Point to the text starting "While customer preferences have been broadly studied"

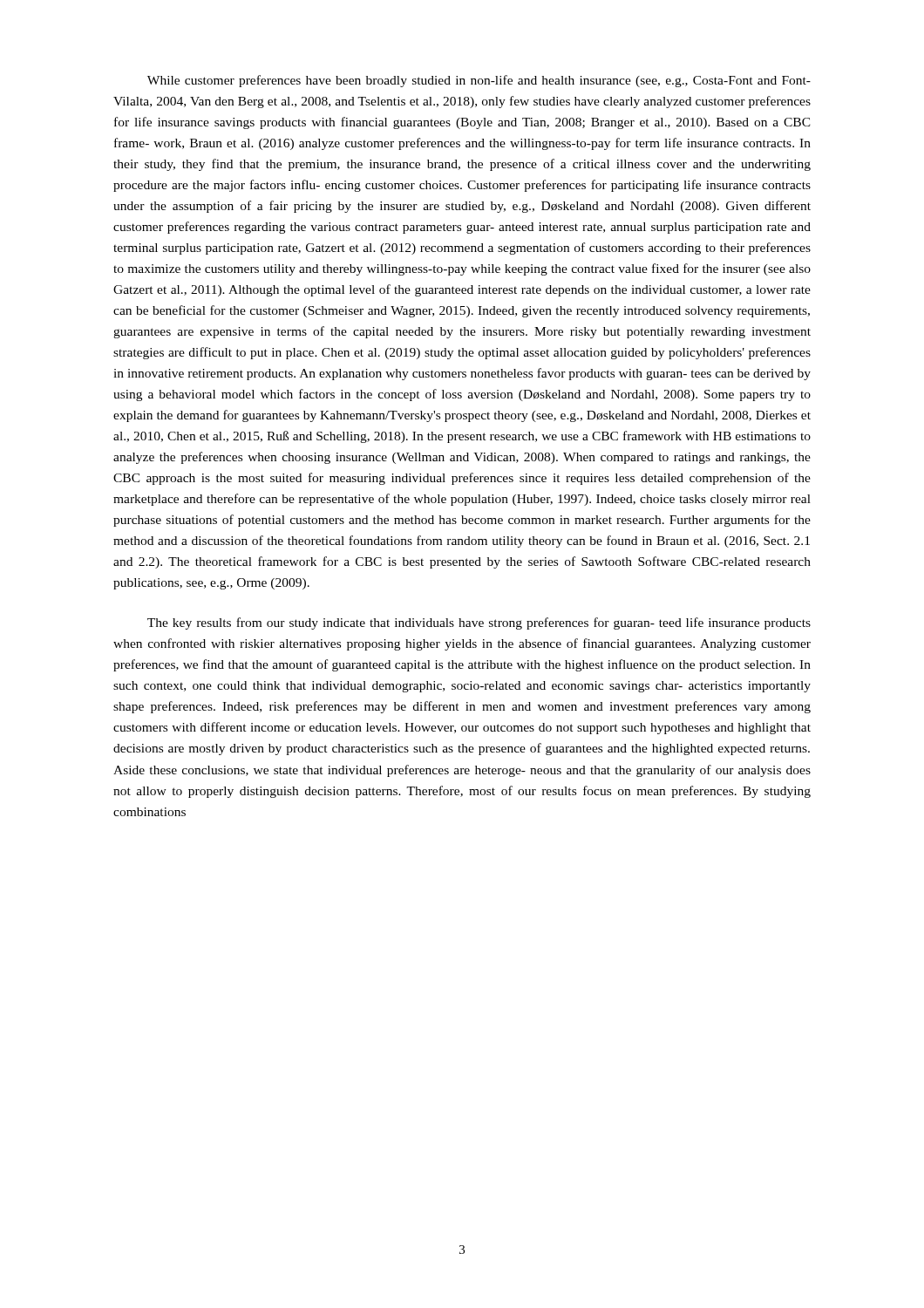462,331
